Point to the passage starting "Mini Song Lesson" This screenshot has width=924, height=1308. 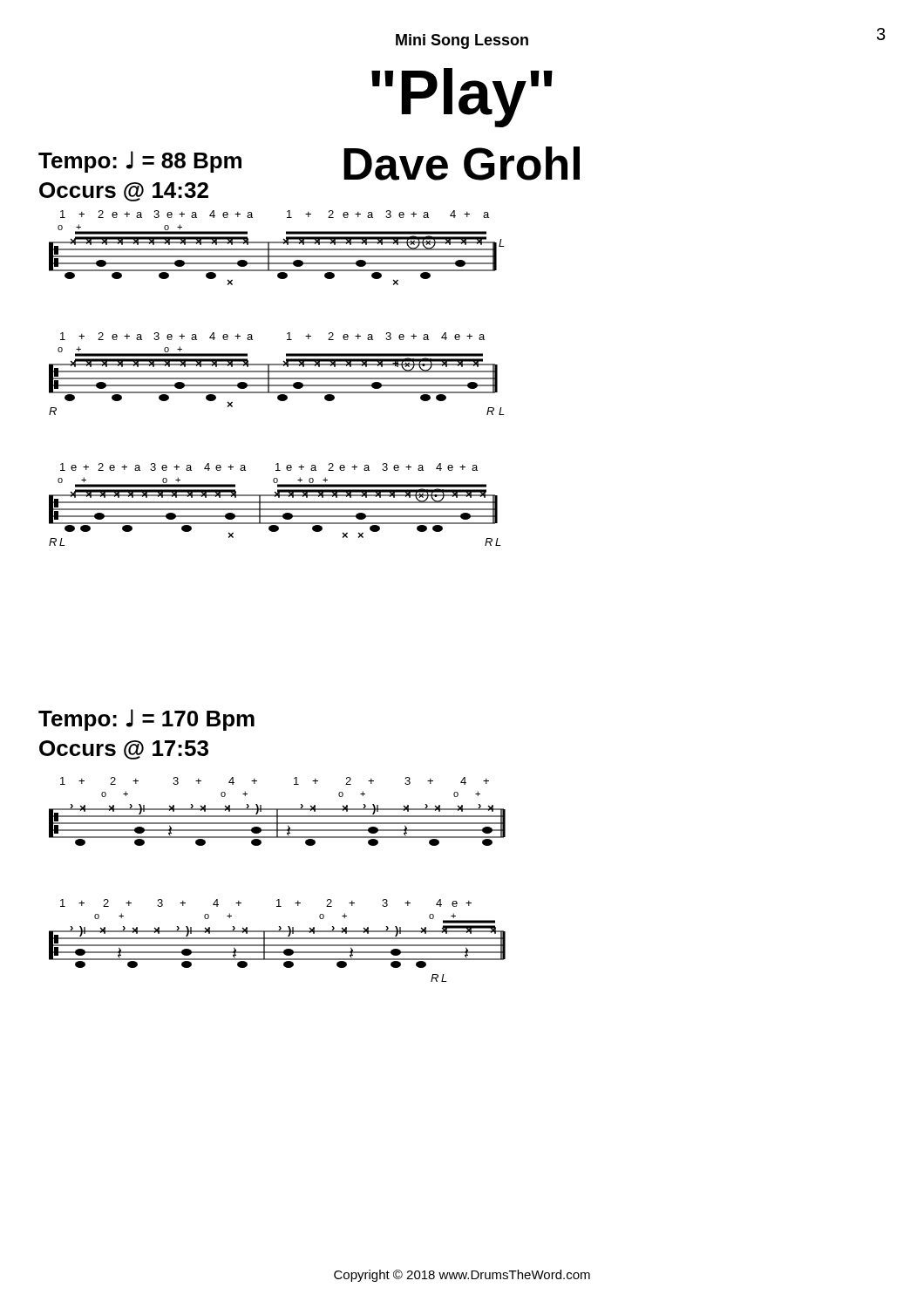coord(462,40)
